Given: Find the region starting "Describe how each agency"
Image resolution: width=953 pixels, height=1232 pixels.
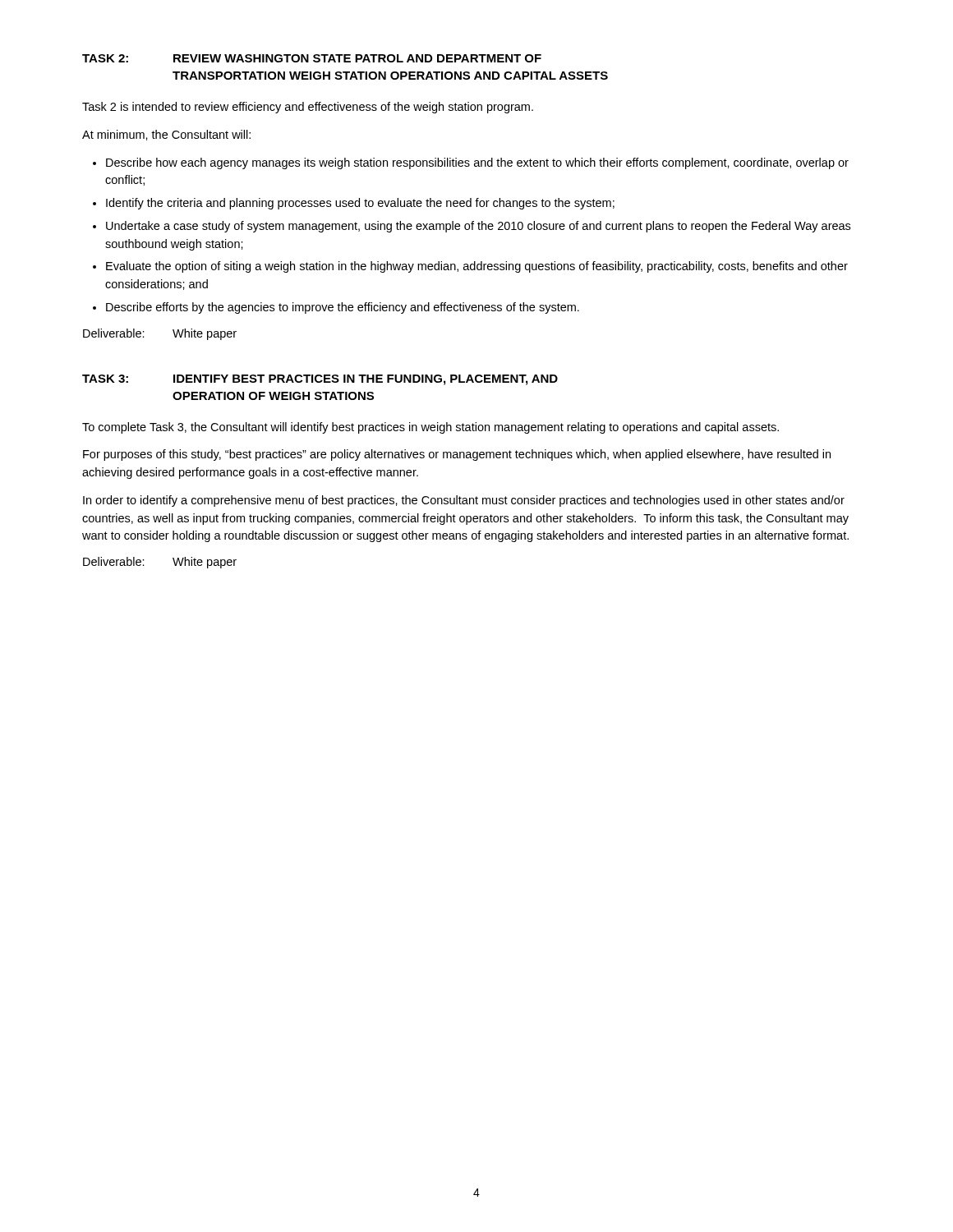Looking at the screenshot, I should [488, 172].
